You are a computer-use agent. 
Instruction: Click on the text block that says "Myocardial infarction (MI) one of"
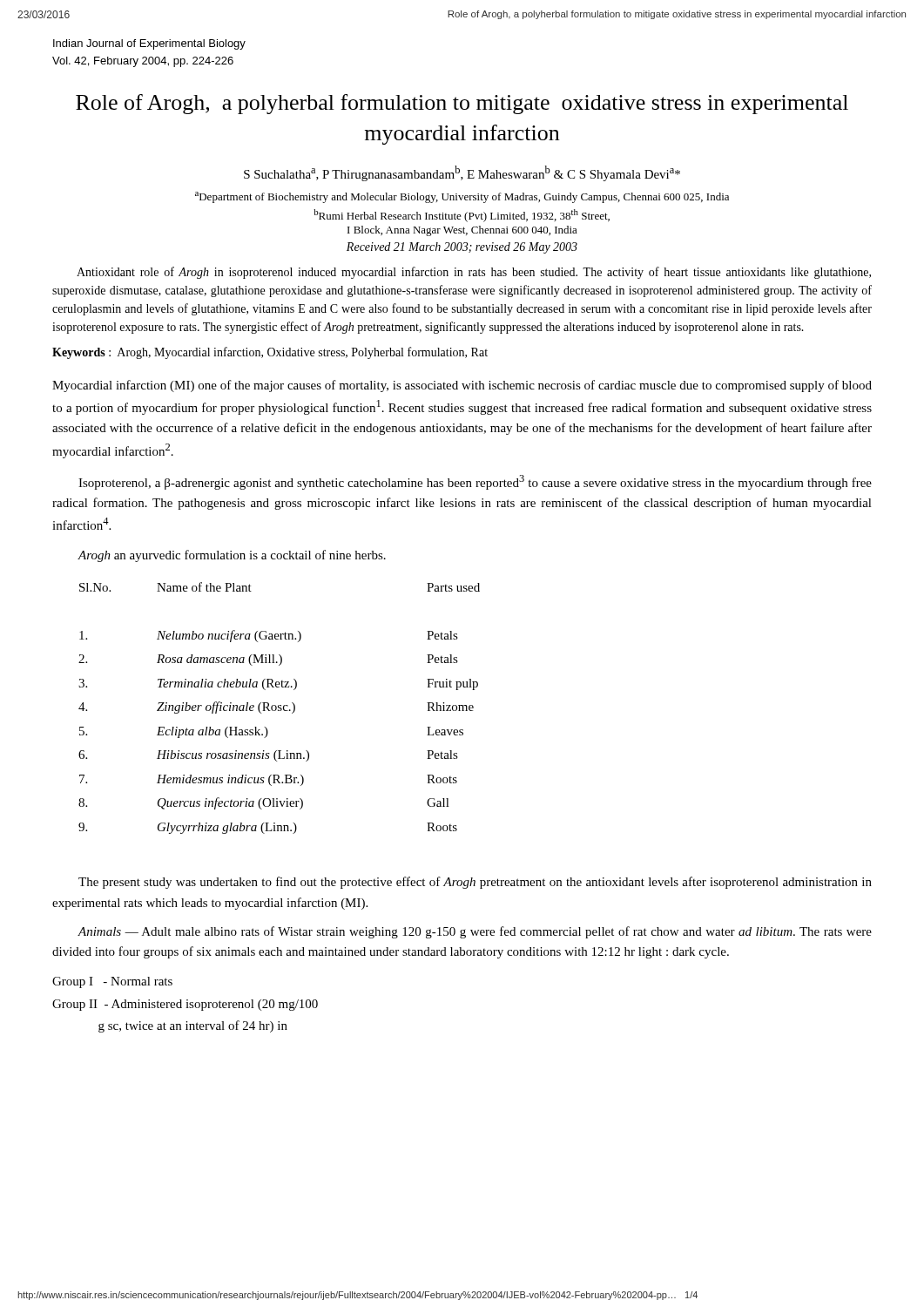[462, 418]
